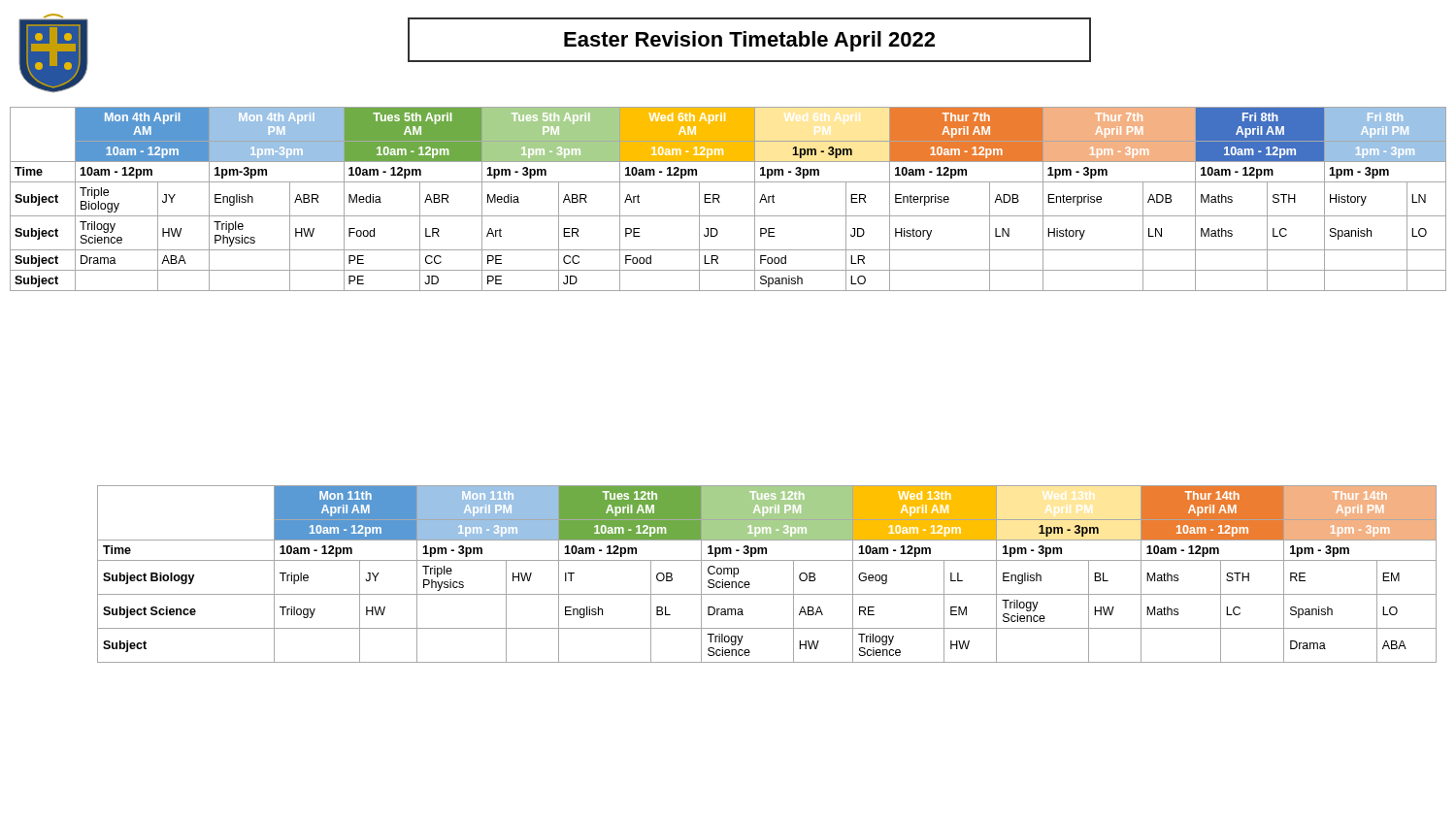
Task: Click the logo
Action: click(x=53, y=53)
